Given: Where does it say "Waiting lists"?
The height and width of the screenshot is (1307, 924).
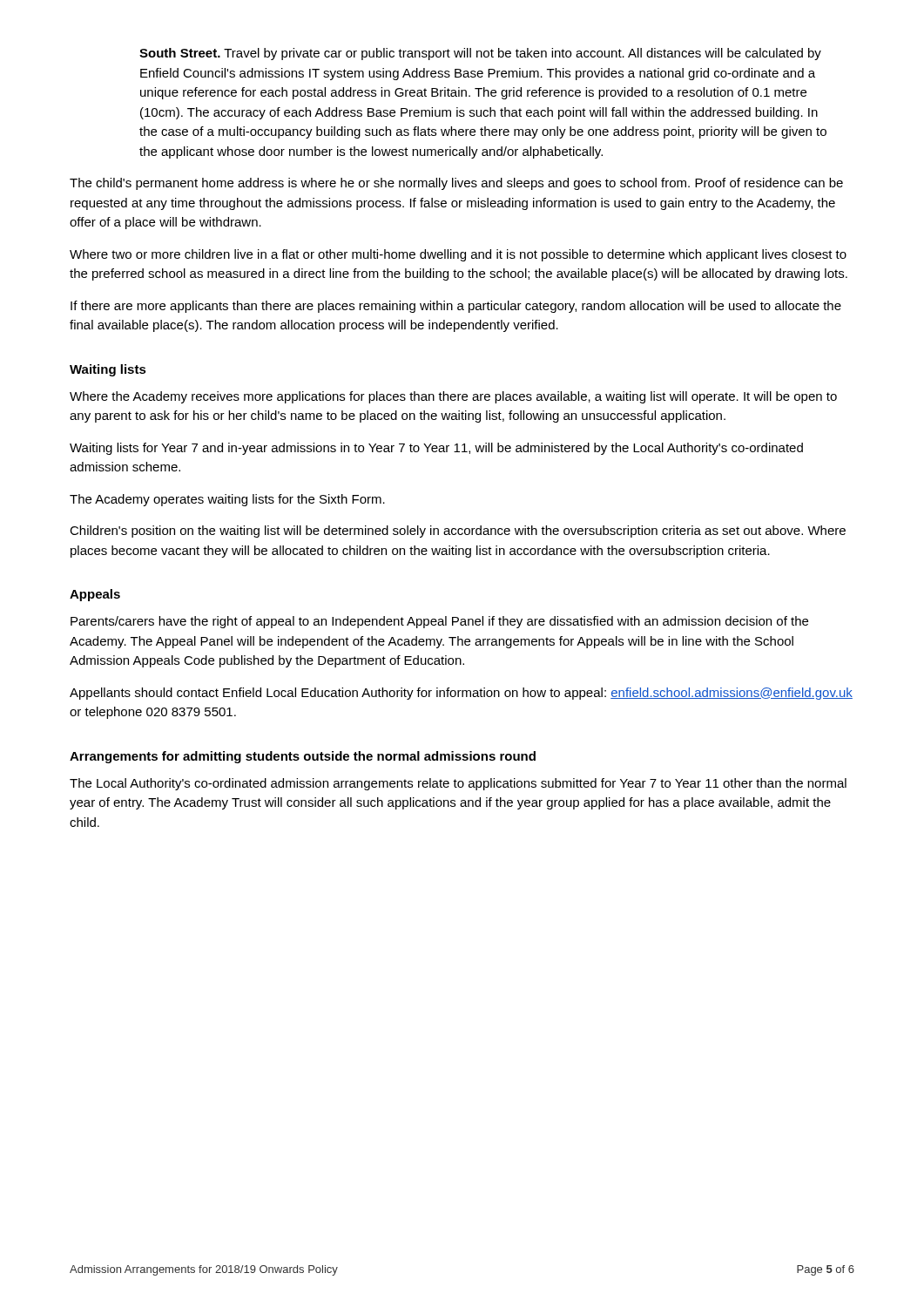Looking at the screenshot, I should point(108,369).
